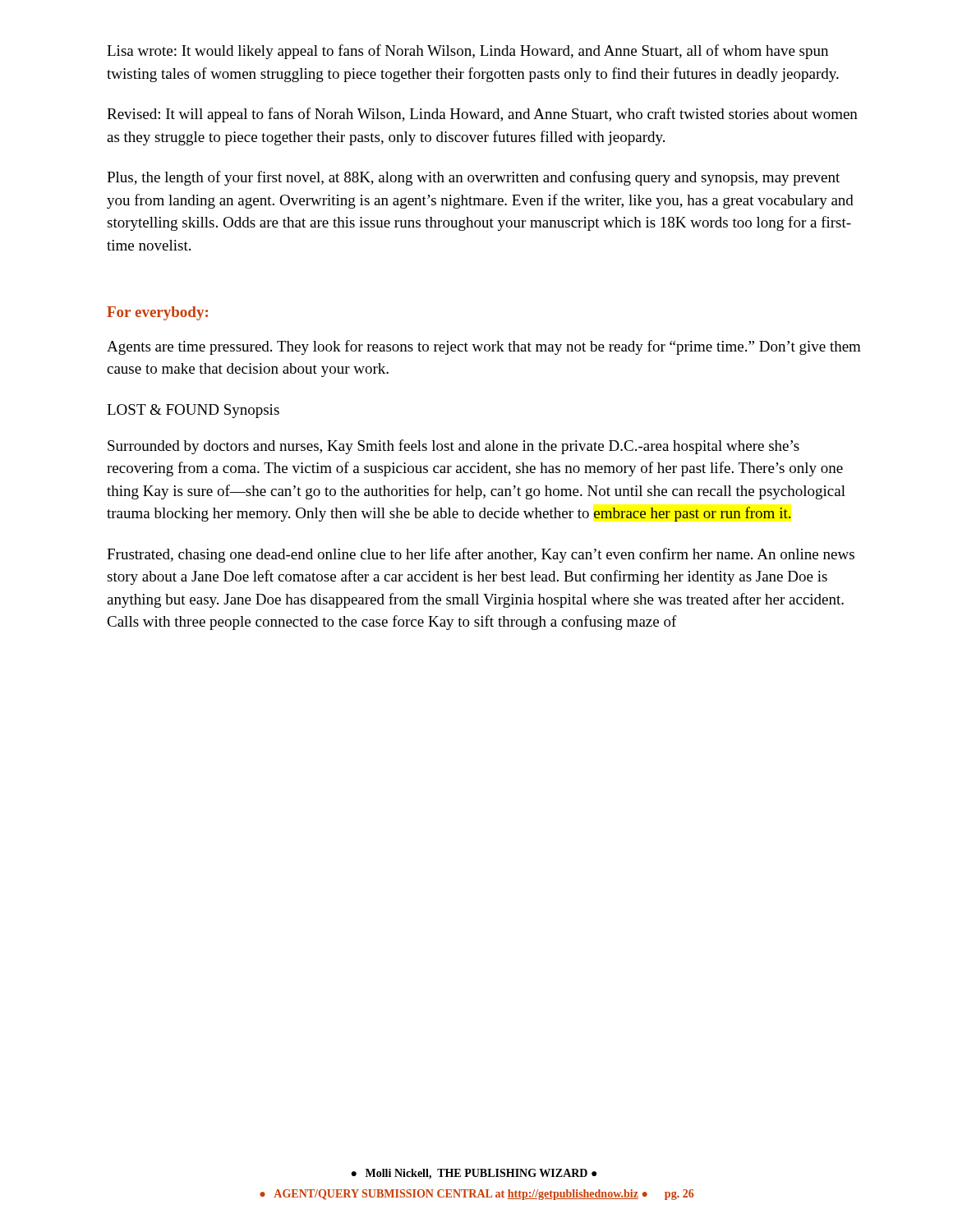Viewport: 953px width, 1232px height.
Task: Find the element starting "For everybody:"
Action: [158, 312]
